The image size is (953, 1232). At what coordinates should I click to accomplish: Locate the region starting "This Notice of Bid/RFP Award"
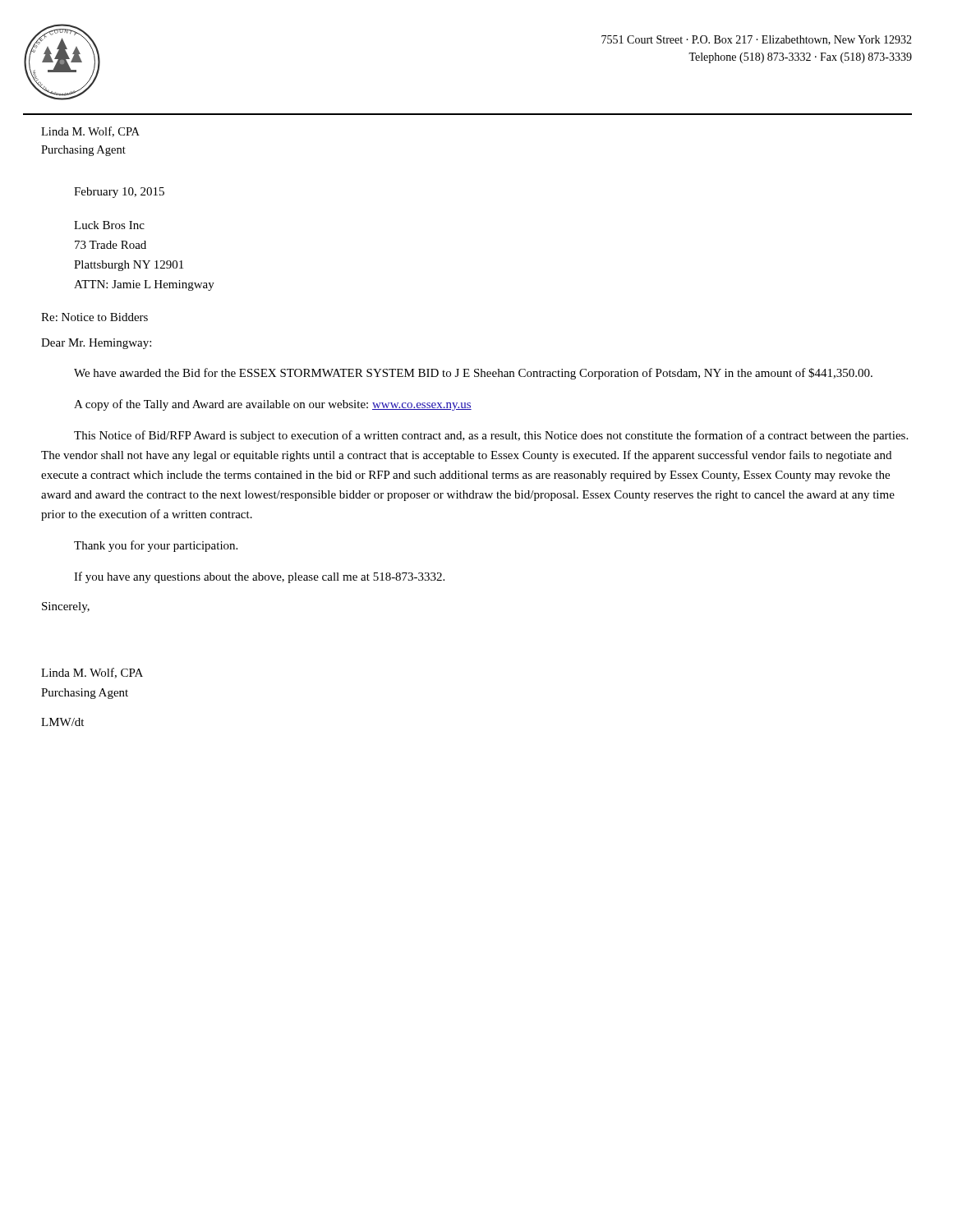pyautogui.click(x=475, y=475)
